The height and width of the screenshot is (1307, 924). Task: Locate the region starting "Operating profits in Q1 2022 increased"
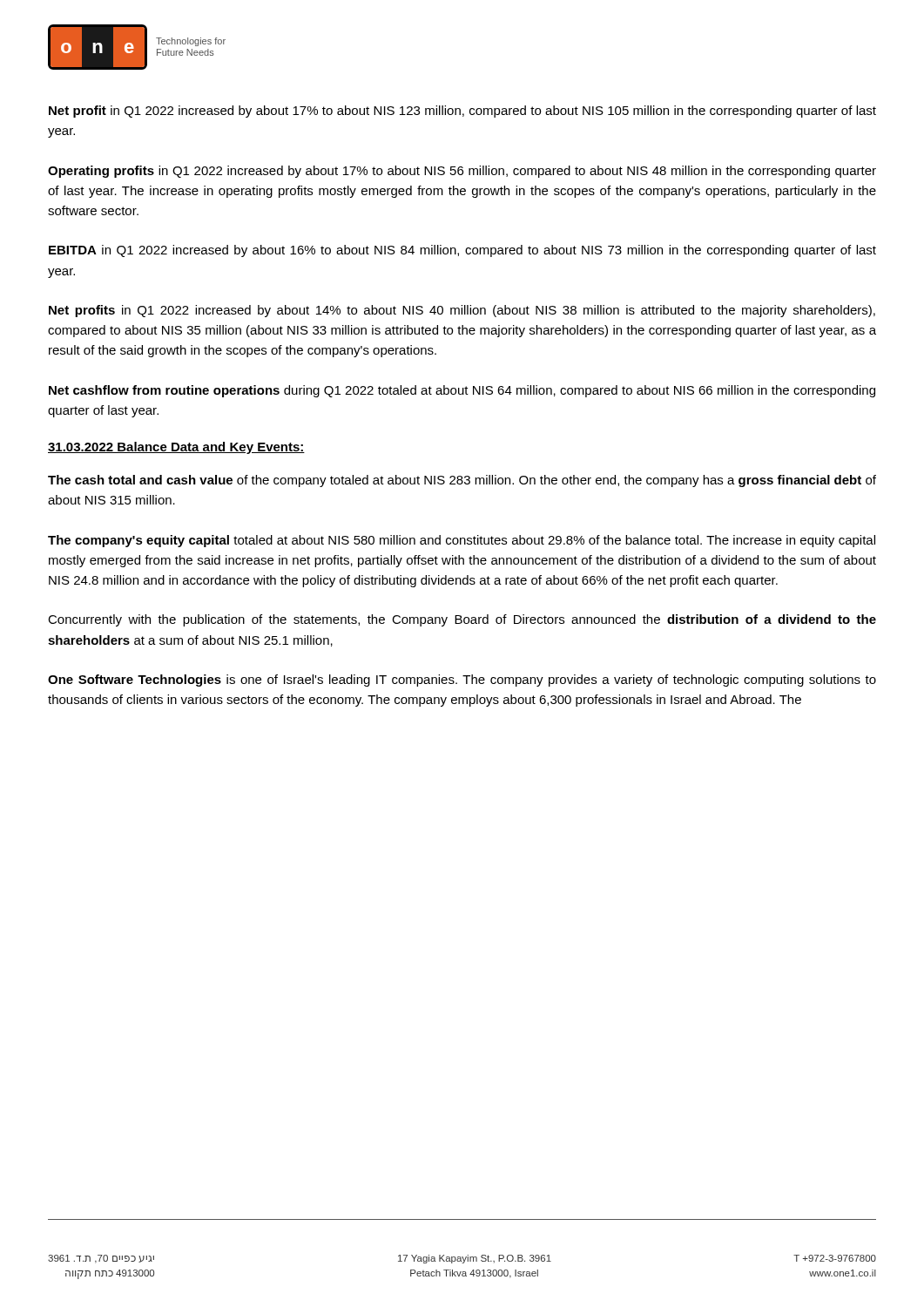[462, 190]
